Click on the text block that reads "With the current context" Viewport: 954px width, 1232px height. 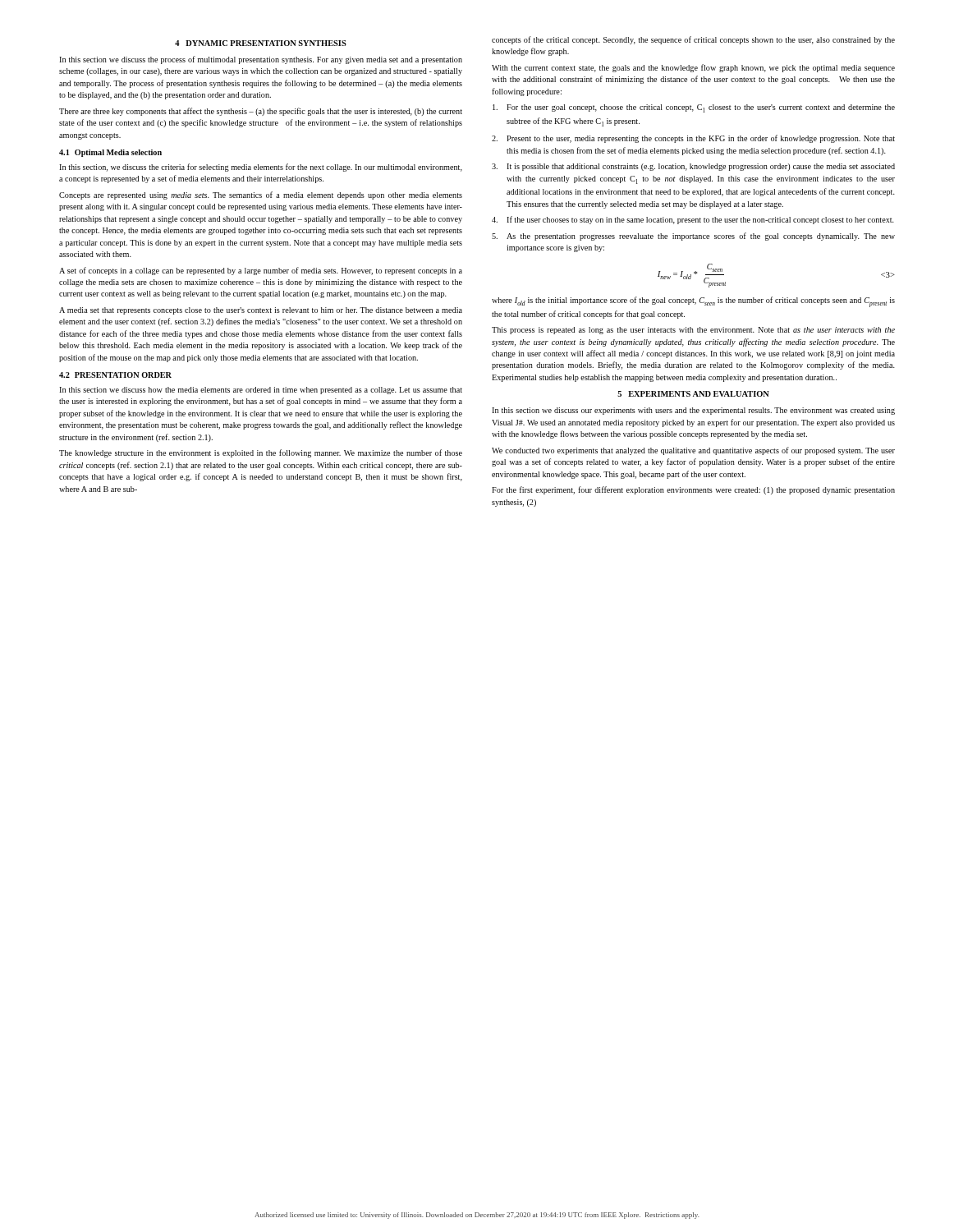click(x=693, y=80)
